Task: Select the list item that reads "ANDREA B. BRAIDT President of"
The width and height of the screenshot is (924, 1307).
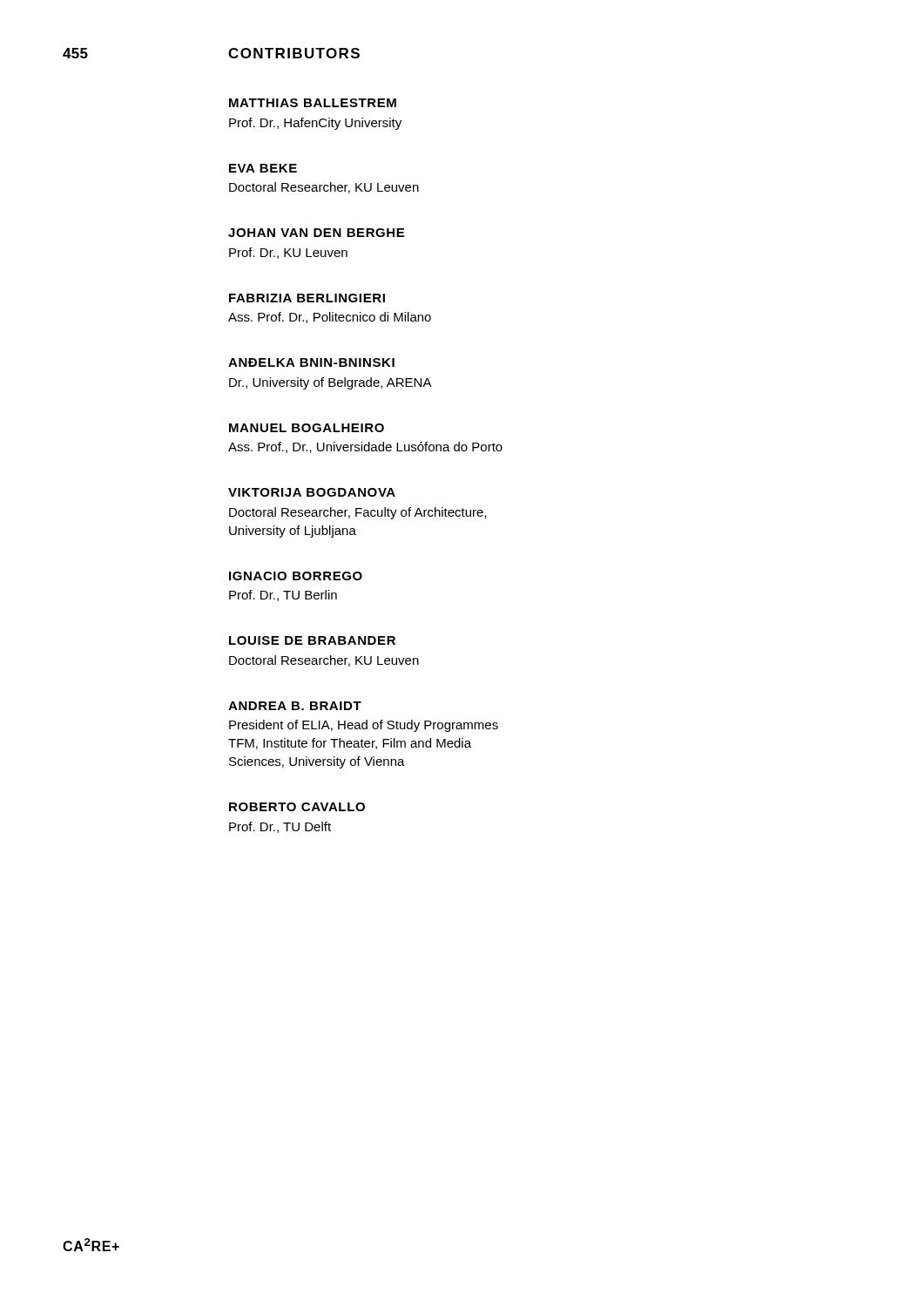Action: [295, 706]
